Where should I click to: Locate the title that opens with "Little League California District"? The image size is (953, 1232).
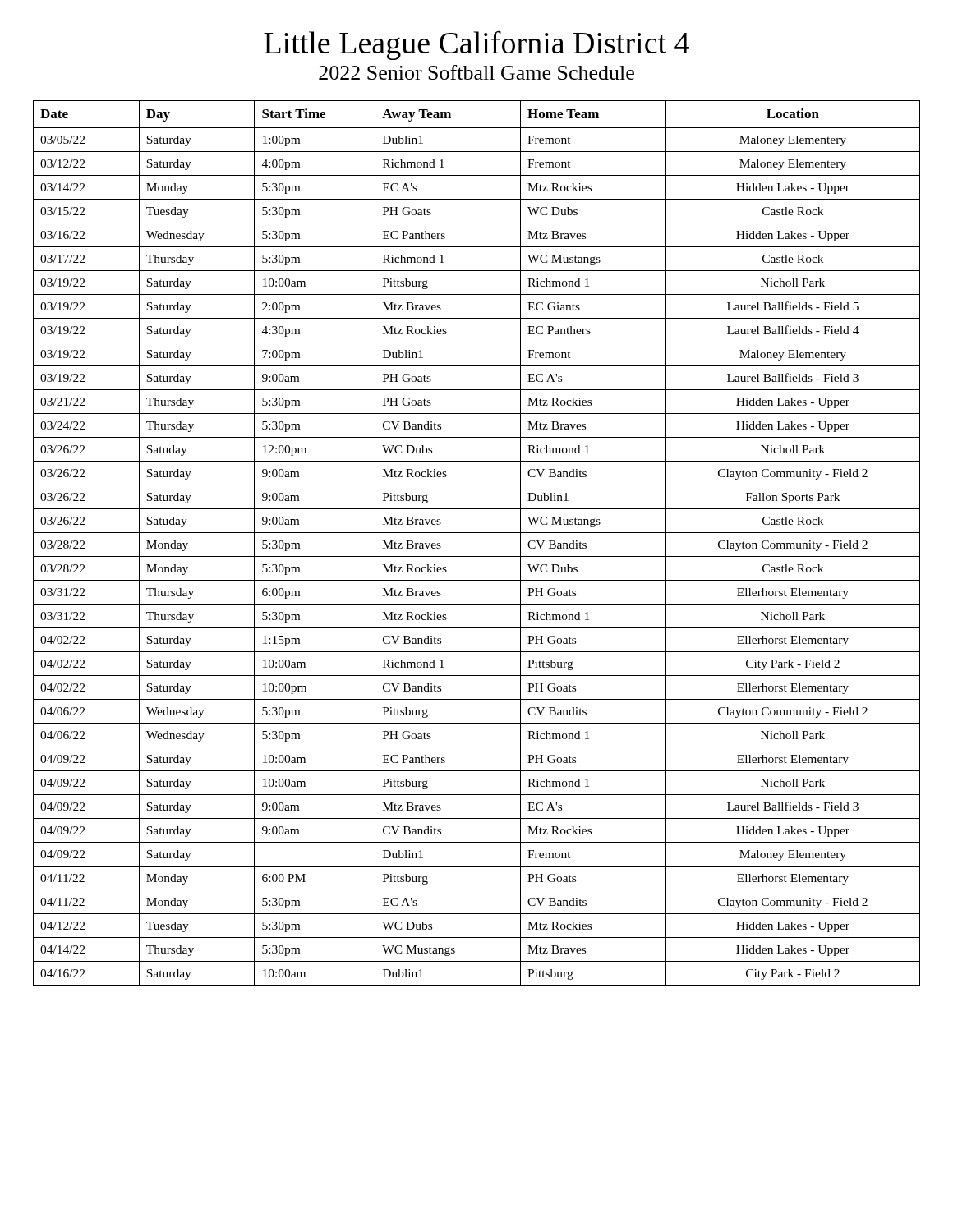(x=476, y=55)
